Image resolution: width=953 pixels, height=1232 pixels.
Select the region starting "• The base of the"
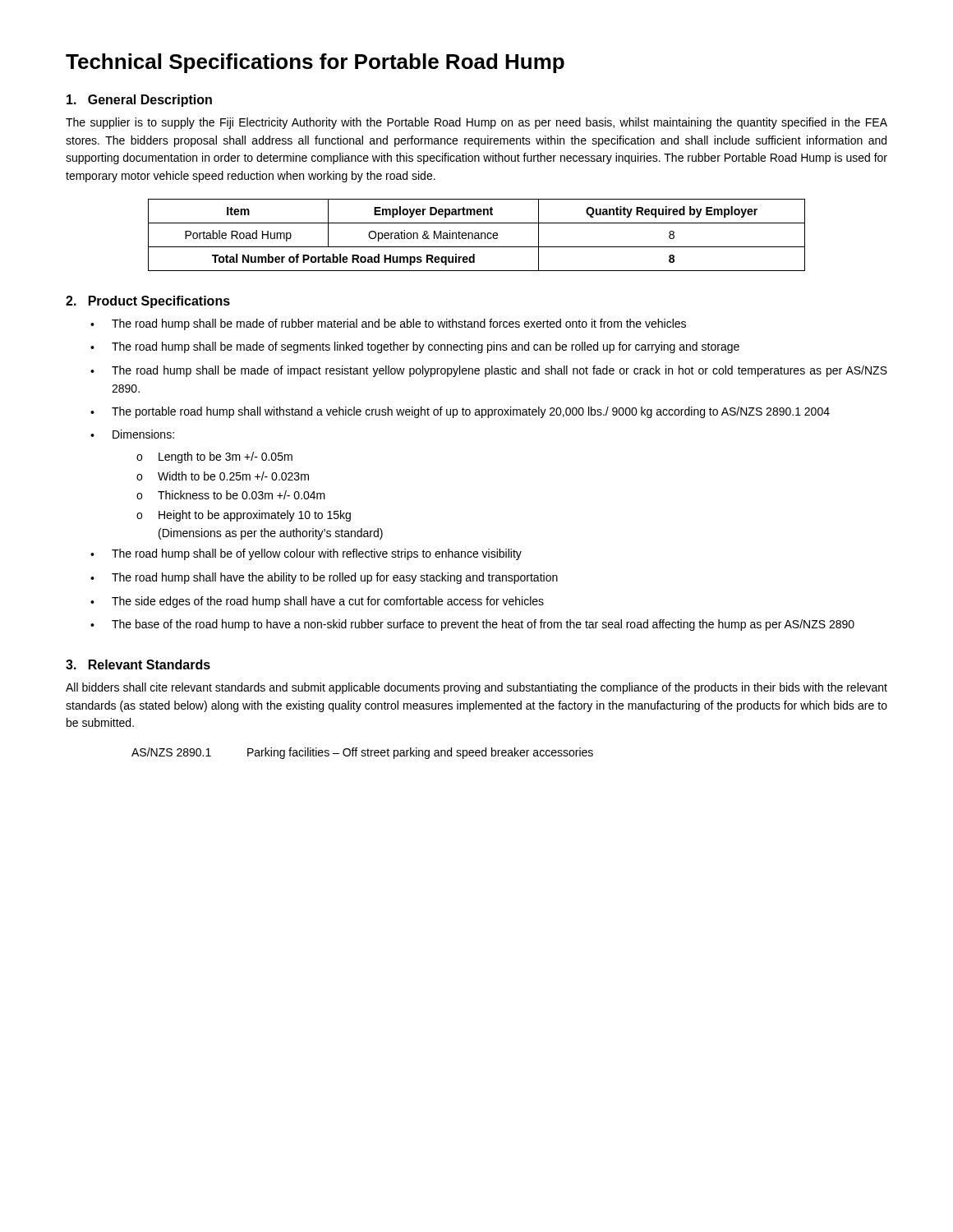[x=489, y=626]
